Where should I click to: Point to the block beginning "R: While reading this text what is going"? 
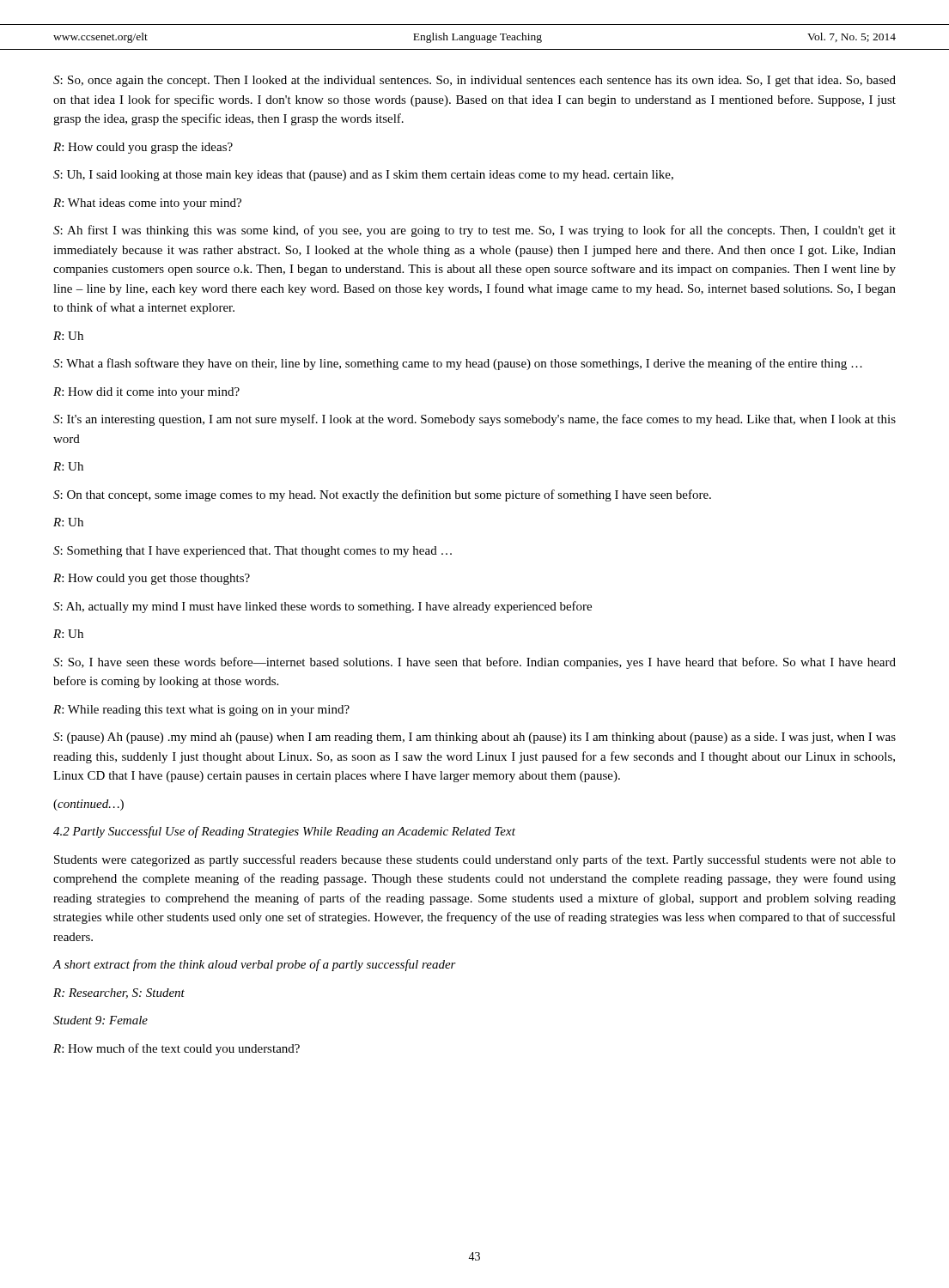(201, 709)
